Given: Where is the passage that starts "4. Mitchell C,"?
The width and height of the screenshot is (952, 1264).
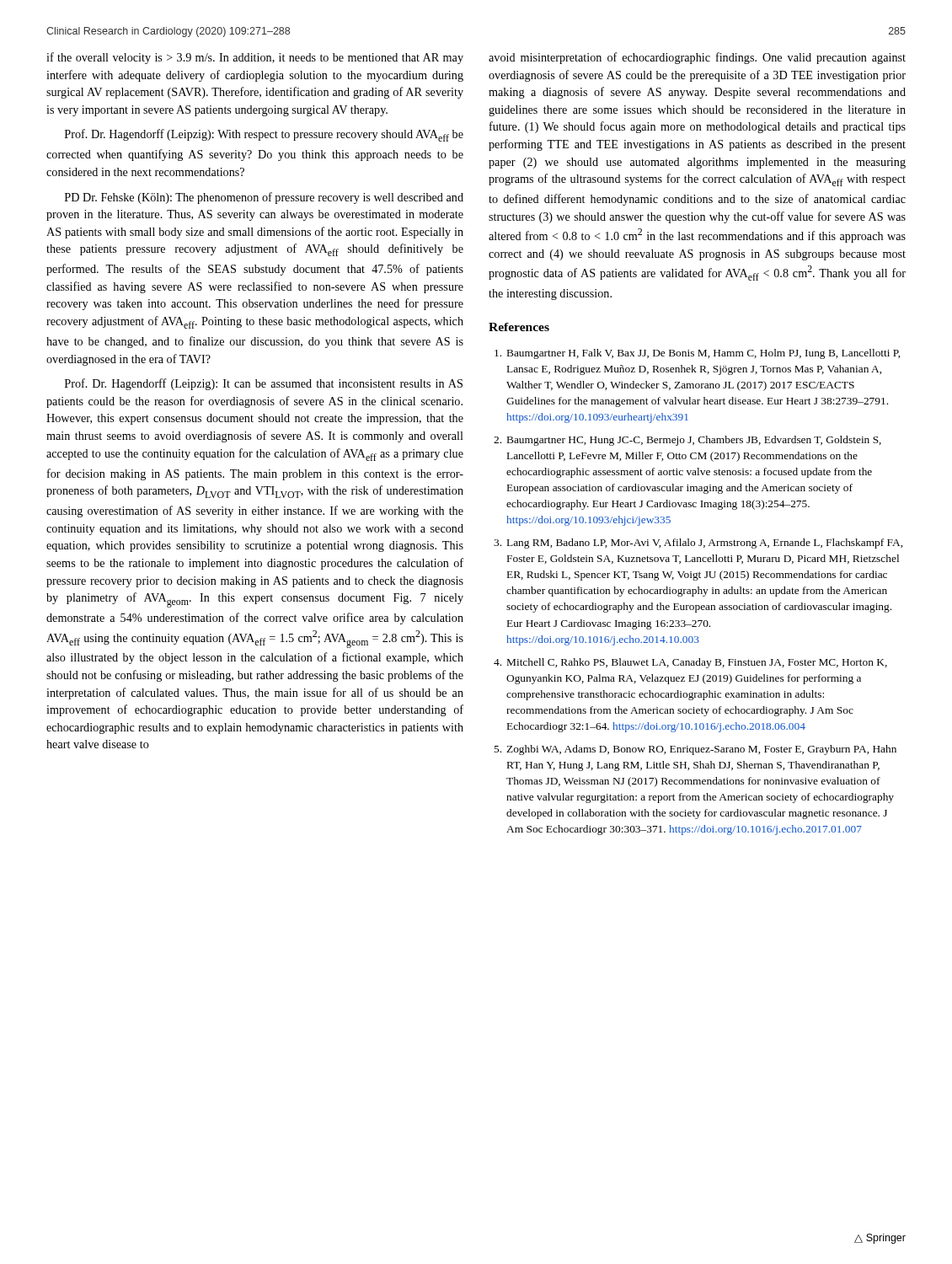Looking at the screenshot, I should (x=697, y=694).
